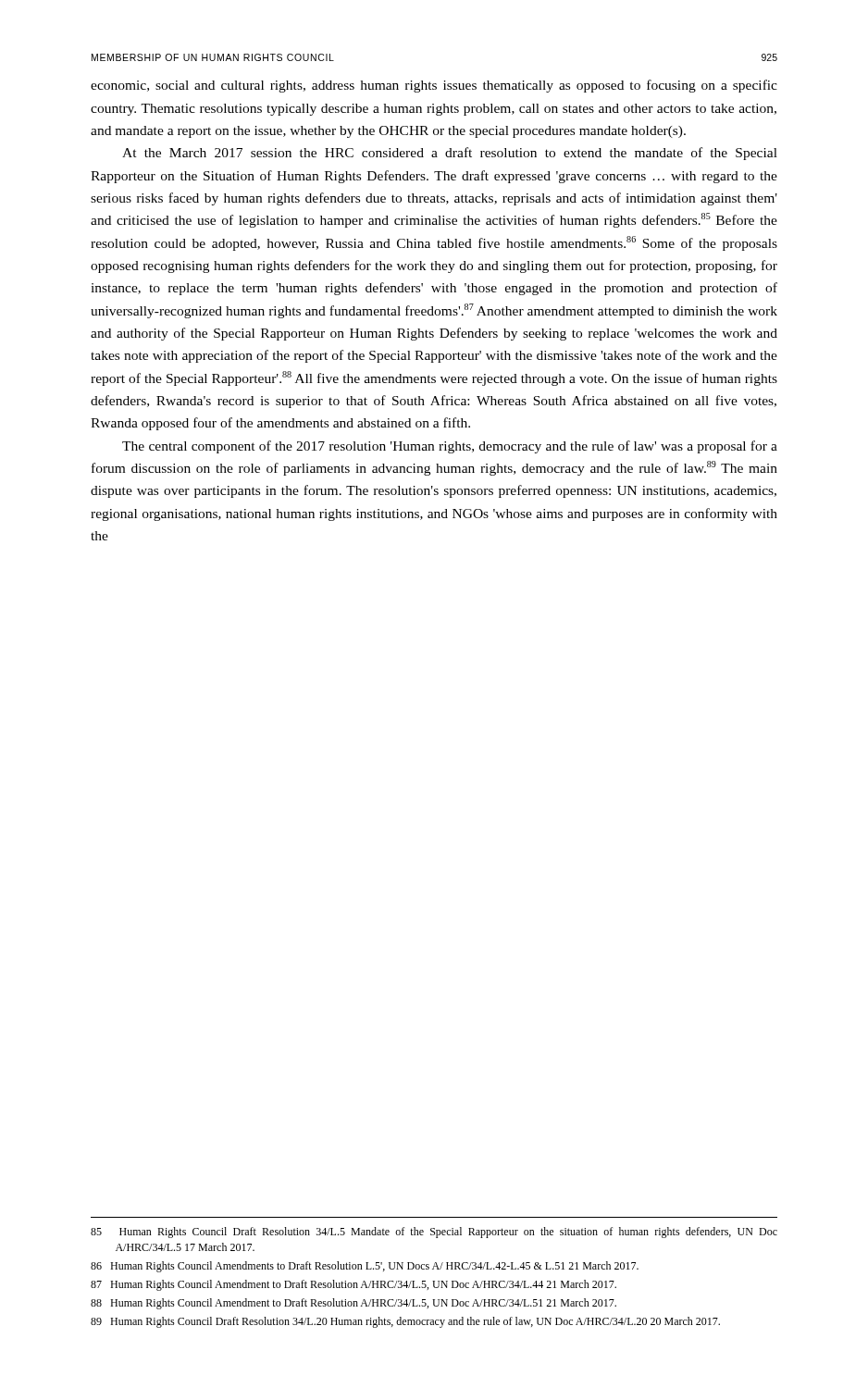Select the text block with the text "The central component of the 2017 resolution 'Human"
868x1388 pixels.
[x=434, y=491]
